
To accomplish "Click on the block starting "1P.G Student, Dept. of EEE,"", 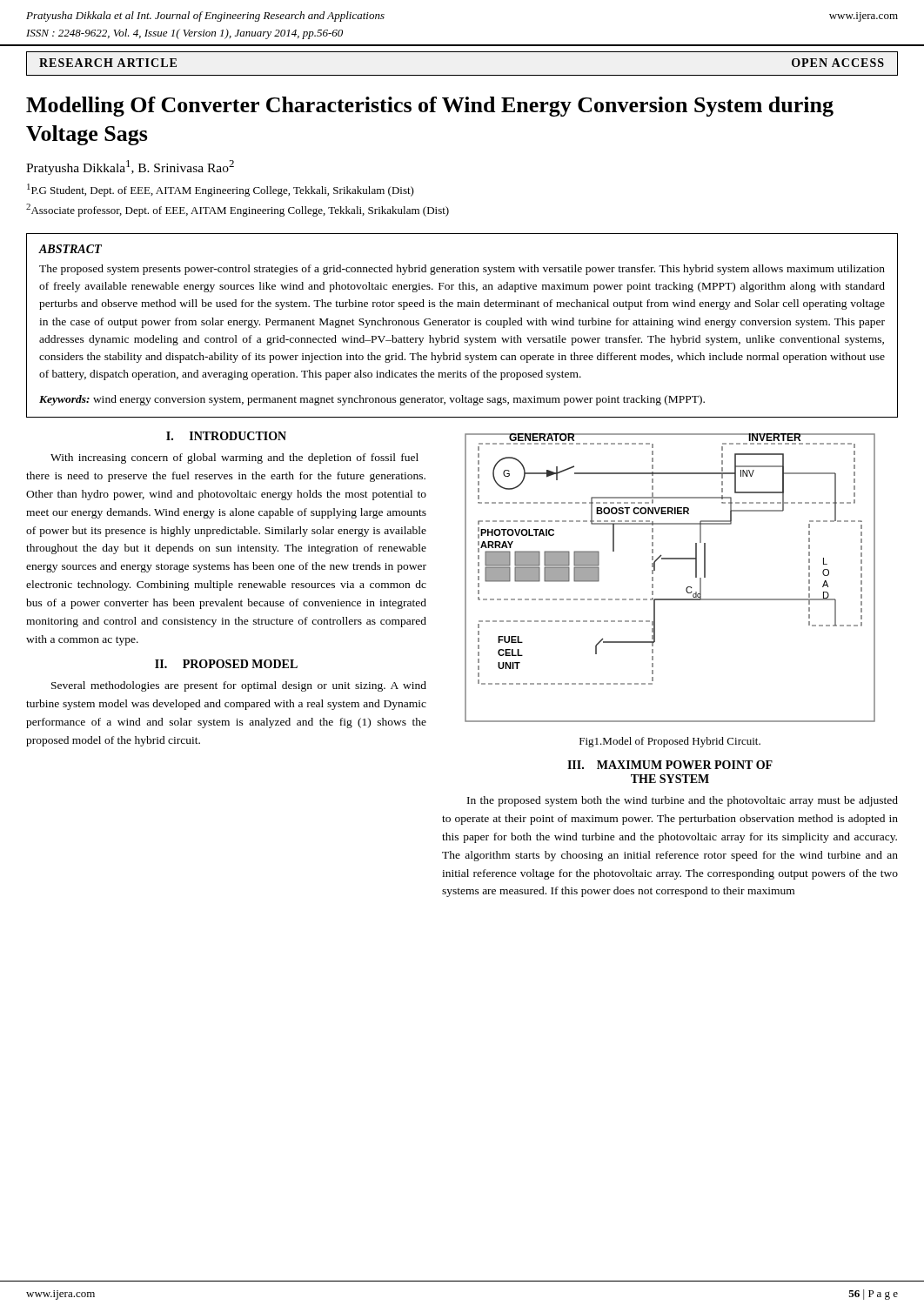I will coord(238,199).
